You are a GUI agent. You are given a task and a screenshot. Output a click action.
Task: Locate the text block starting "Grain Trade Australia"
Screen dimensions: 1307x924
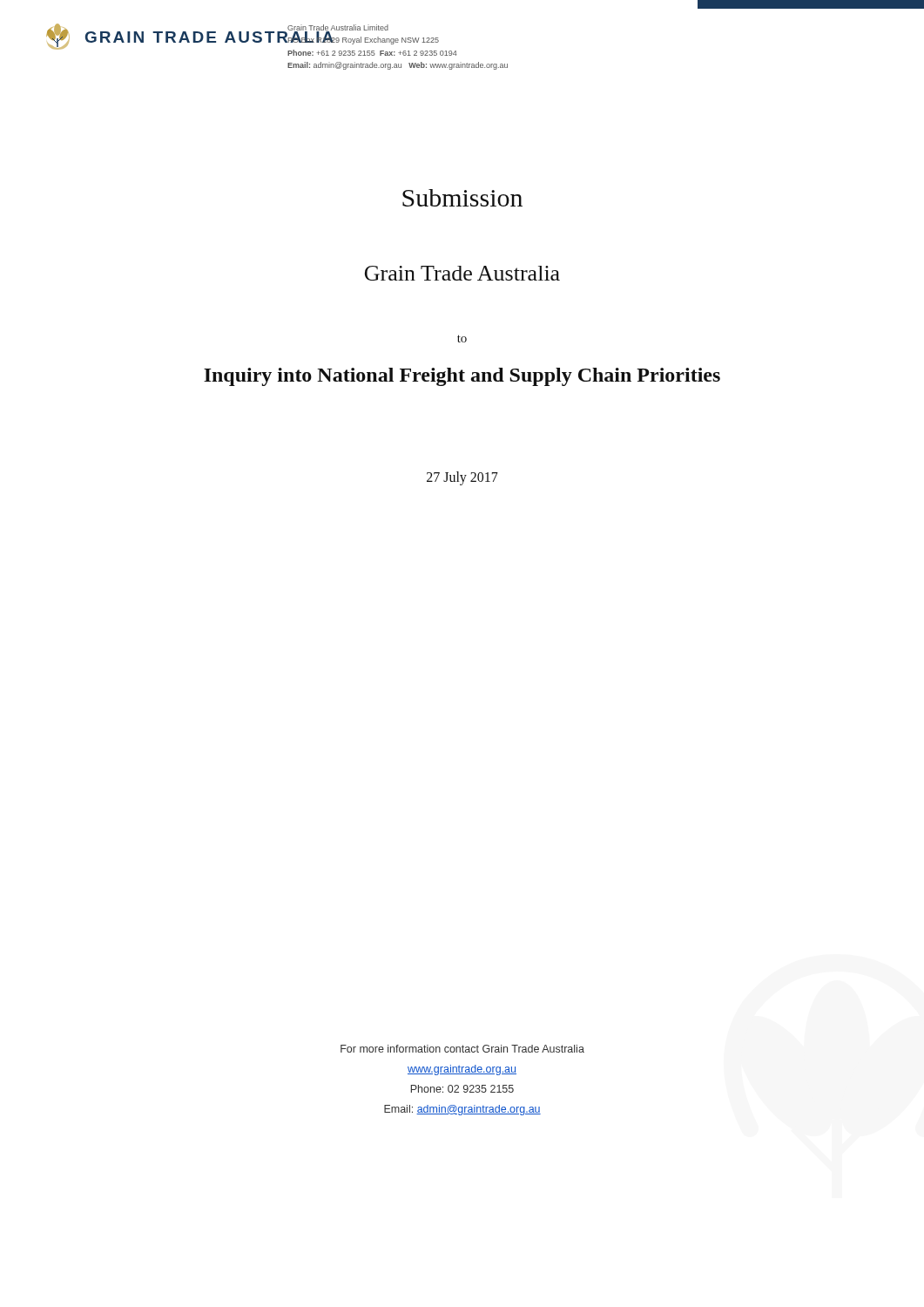click(462, 273)
